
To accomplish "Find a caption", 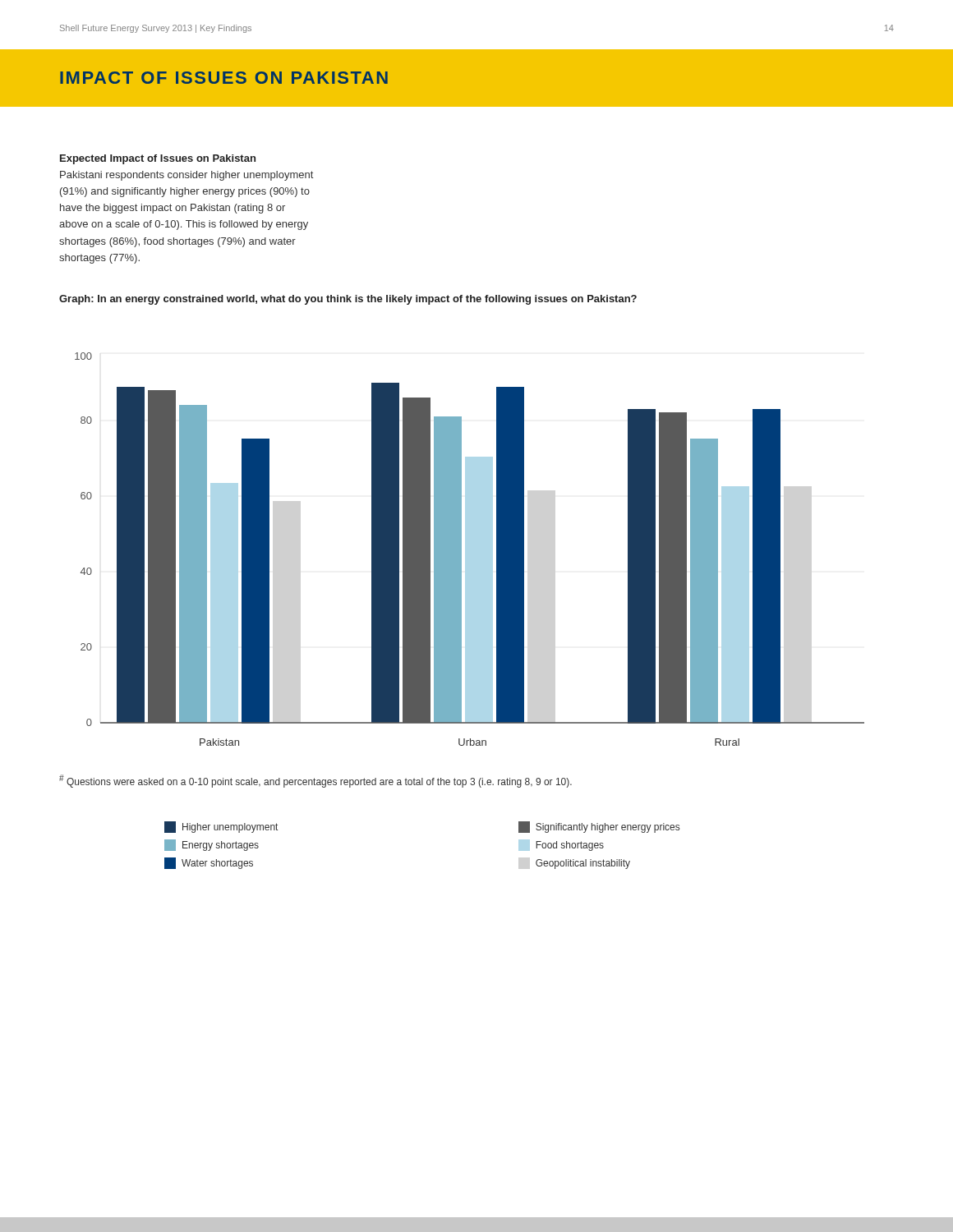I will pos(348,299).
